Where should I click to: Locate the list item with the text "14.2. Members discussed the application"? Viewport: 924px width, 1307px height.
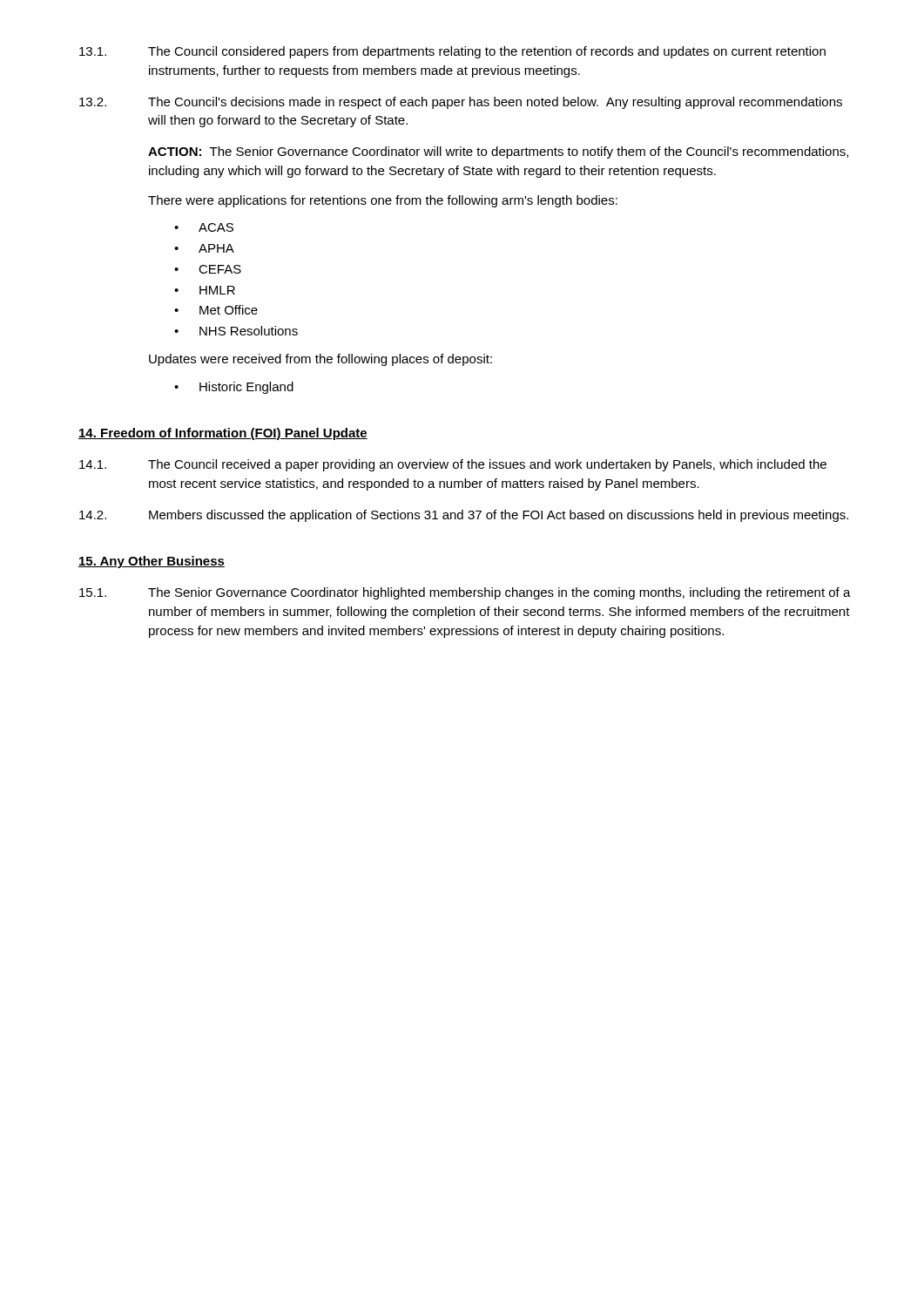tap(466, 514)
